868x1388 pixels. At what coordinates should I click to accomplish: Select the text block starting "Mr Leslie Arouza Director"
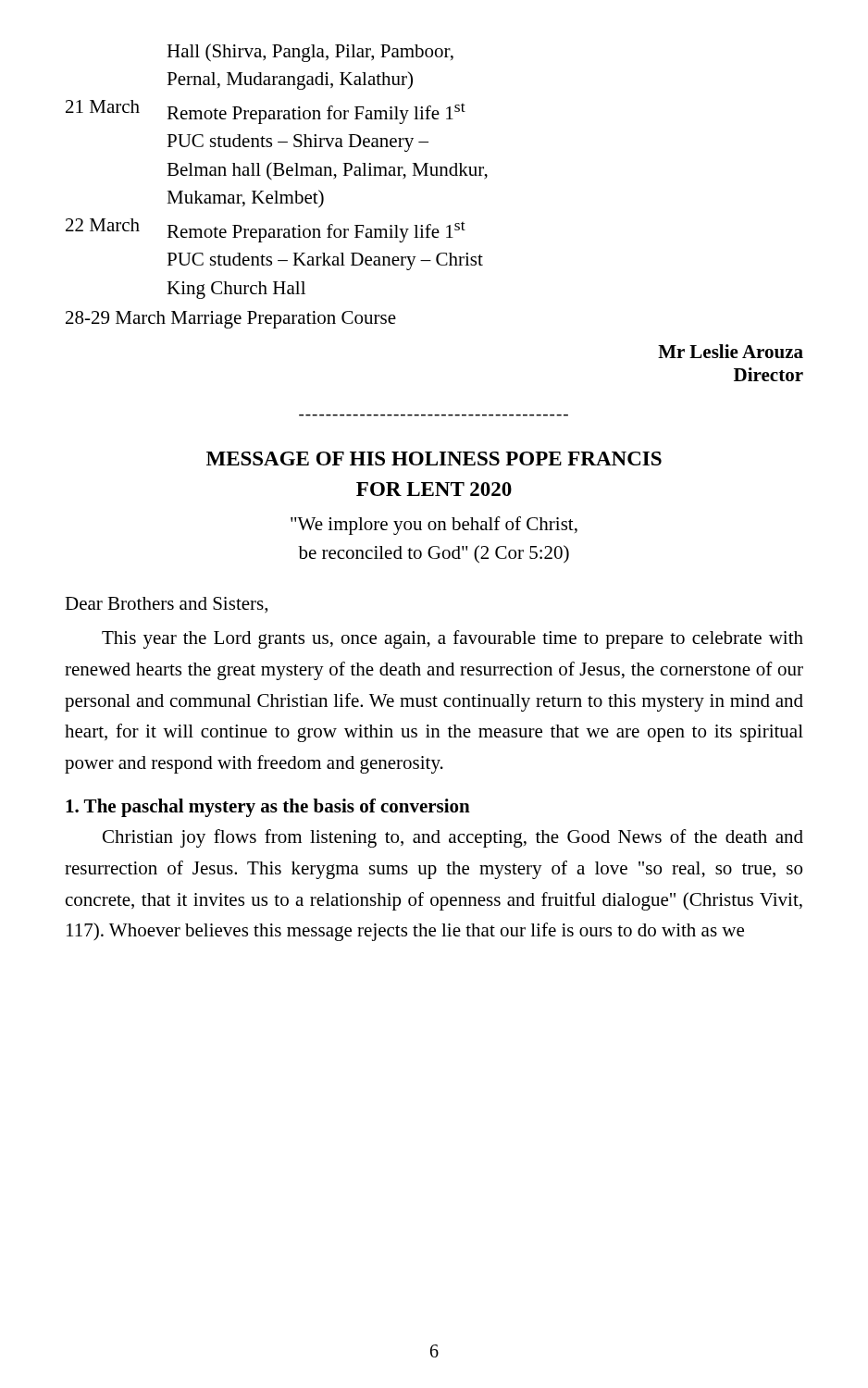click(731, 364)
